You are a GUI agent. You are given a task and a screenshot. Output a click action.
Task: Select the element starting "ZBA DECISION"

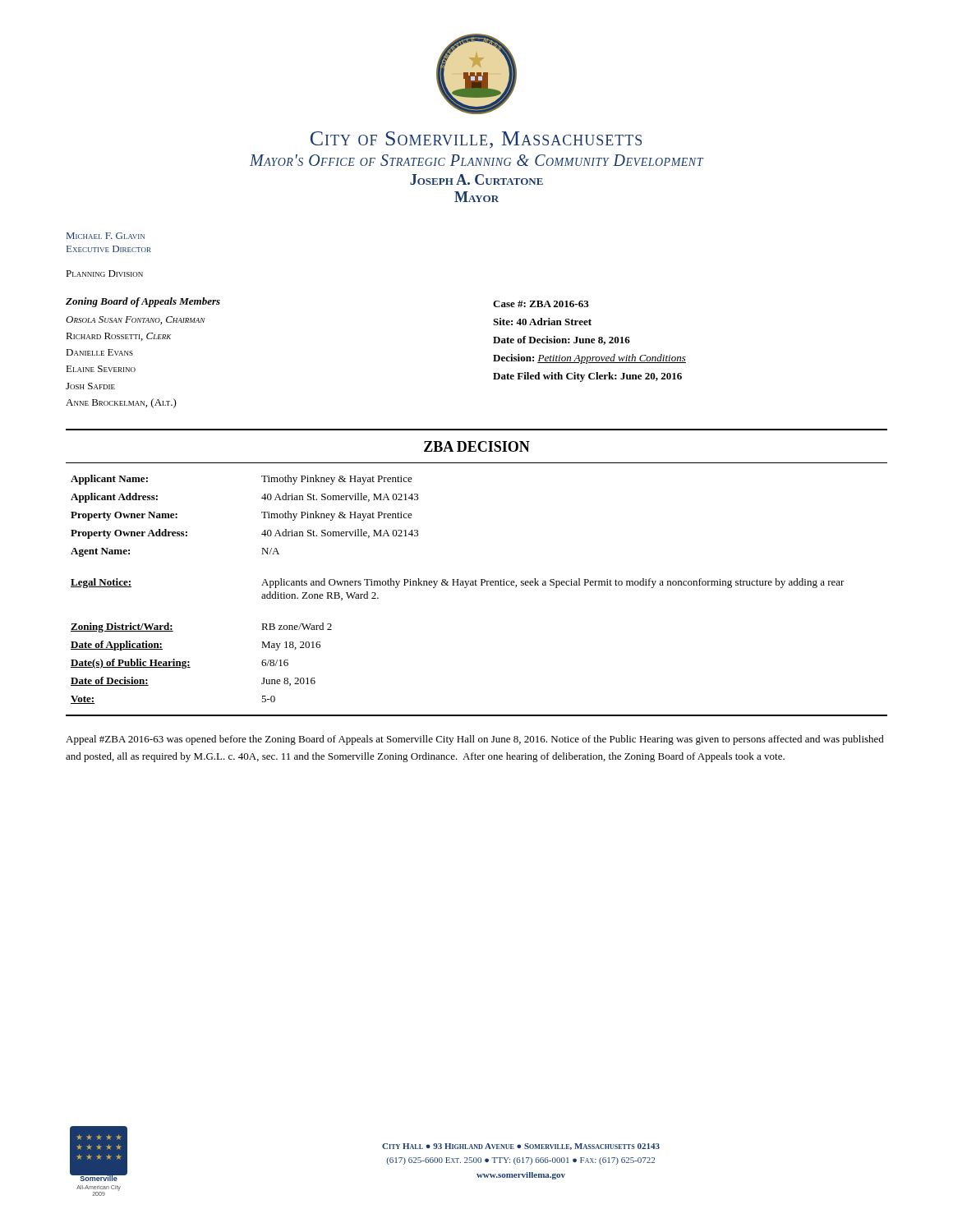click(x=476, y=447)
